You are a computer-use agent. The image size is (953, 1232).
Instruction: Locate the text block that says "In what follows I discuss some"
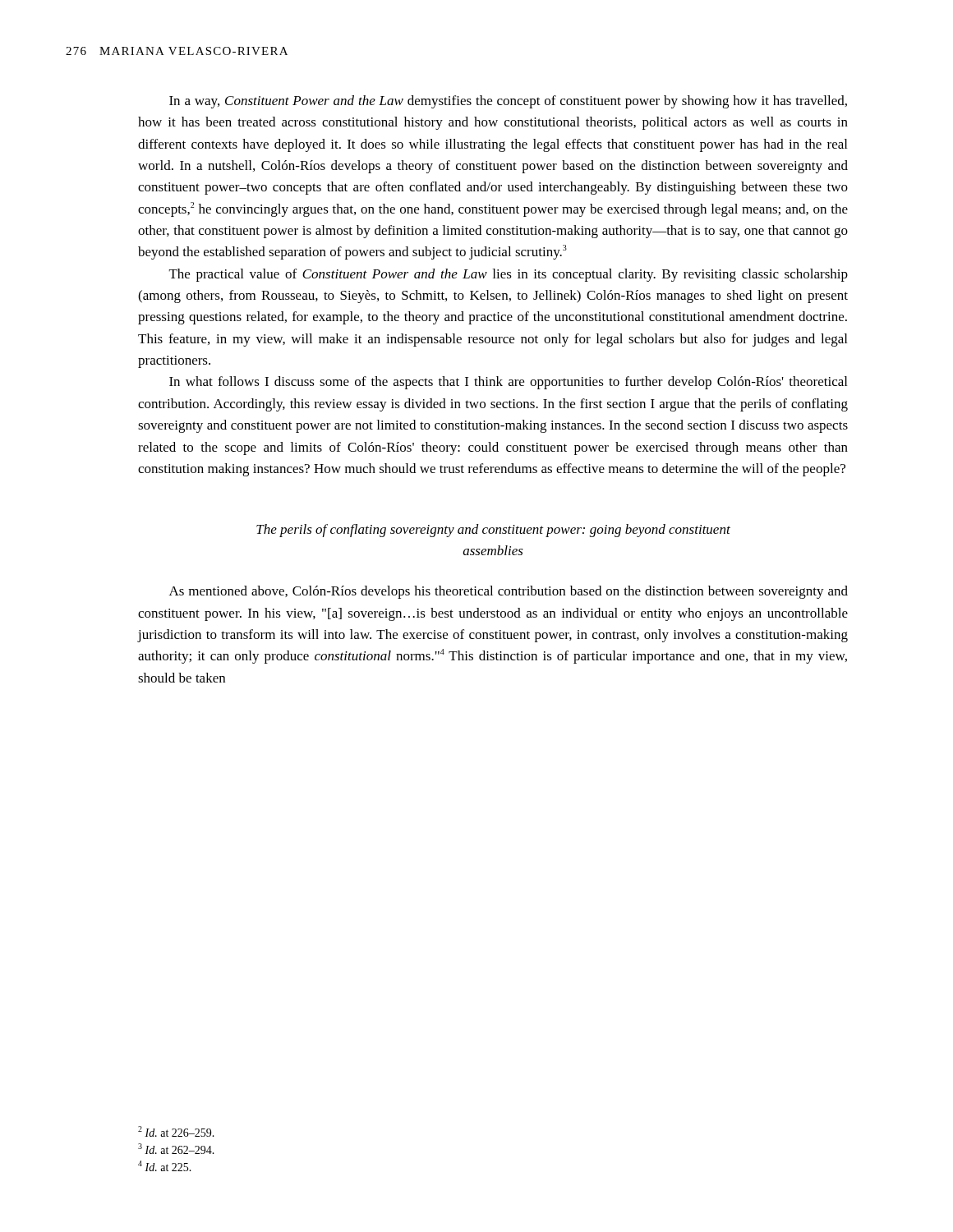click(x=493, y=426)
